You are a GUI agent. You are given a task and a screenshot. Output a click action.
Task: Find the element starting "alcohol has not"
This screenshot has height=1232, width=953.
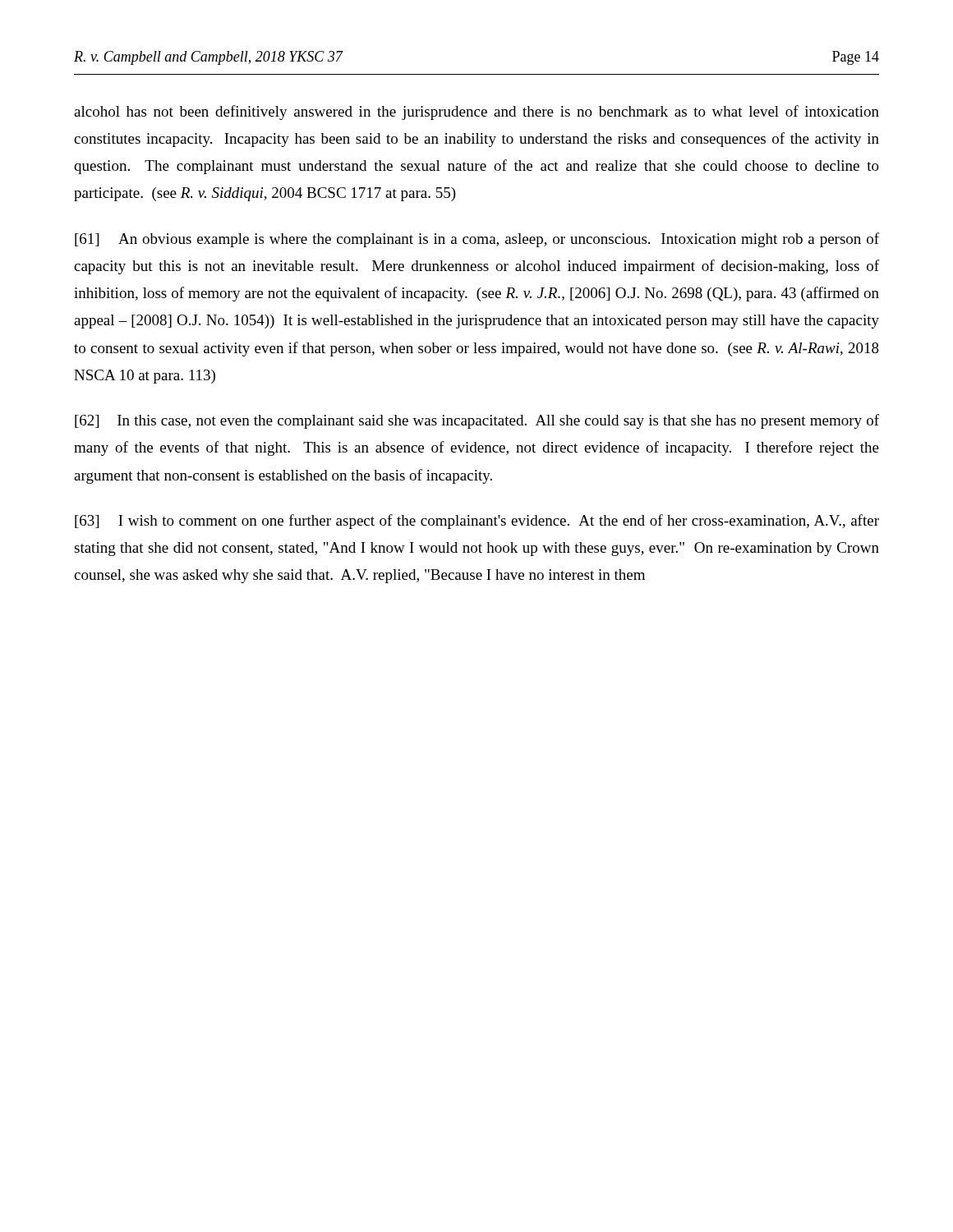[x=476, y=152]
